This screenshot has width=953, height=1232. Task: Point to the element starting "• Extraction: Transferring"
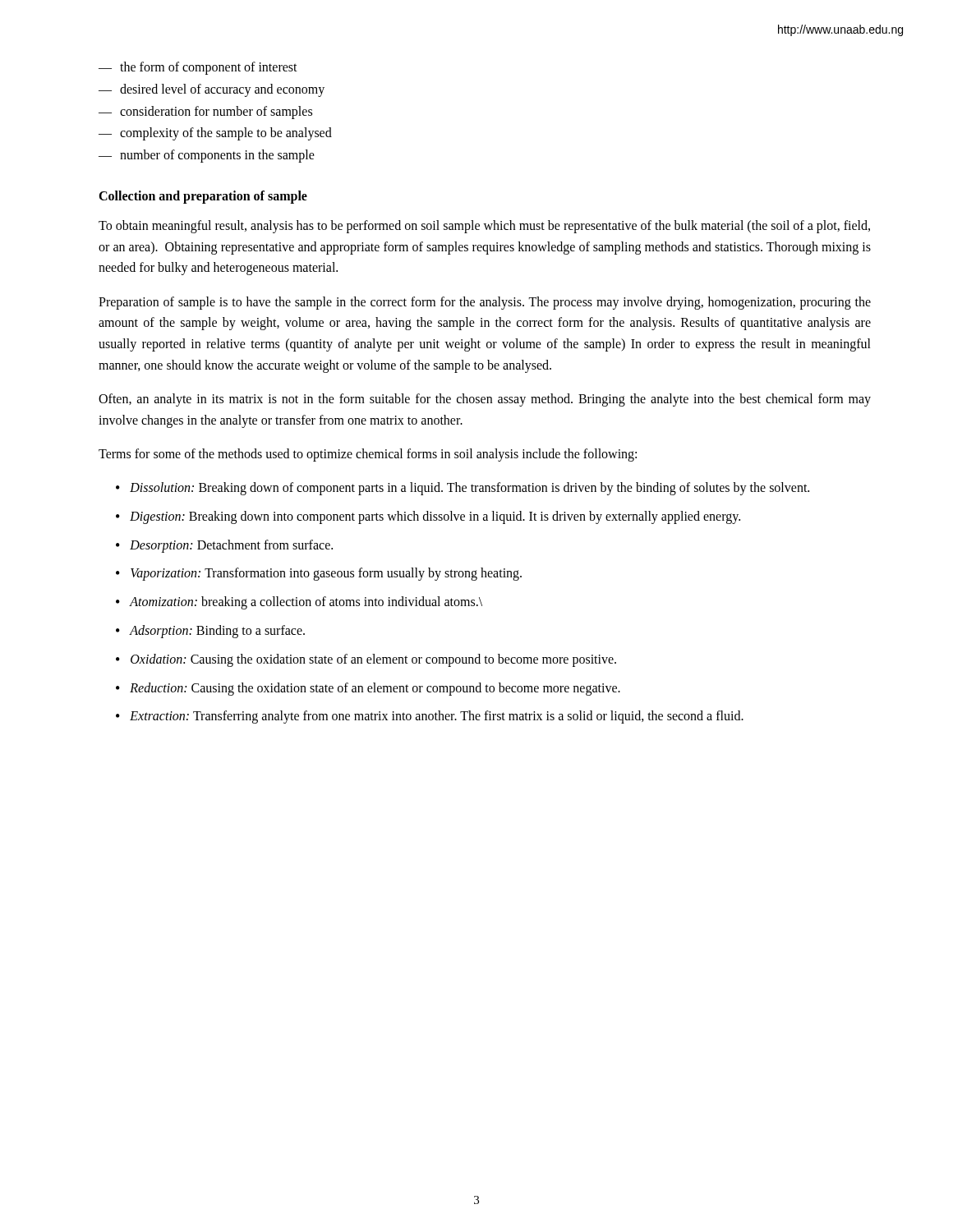[429, 717]
